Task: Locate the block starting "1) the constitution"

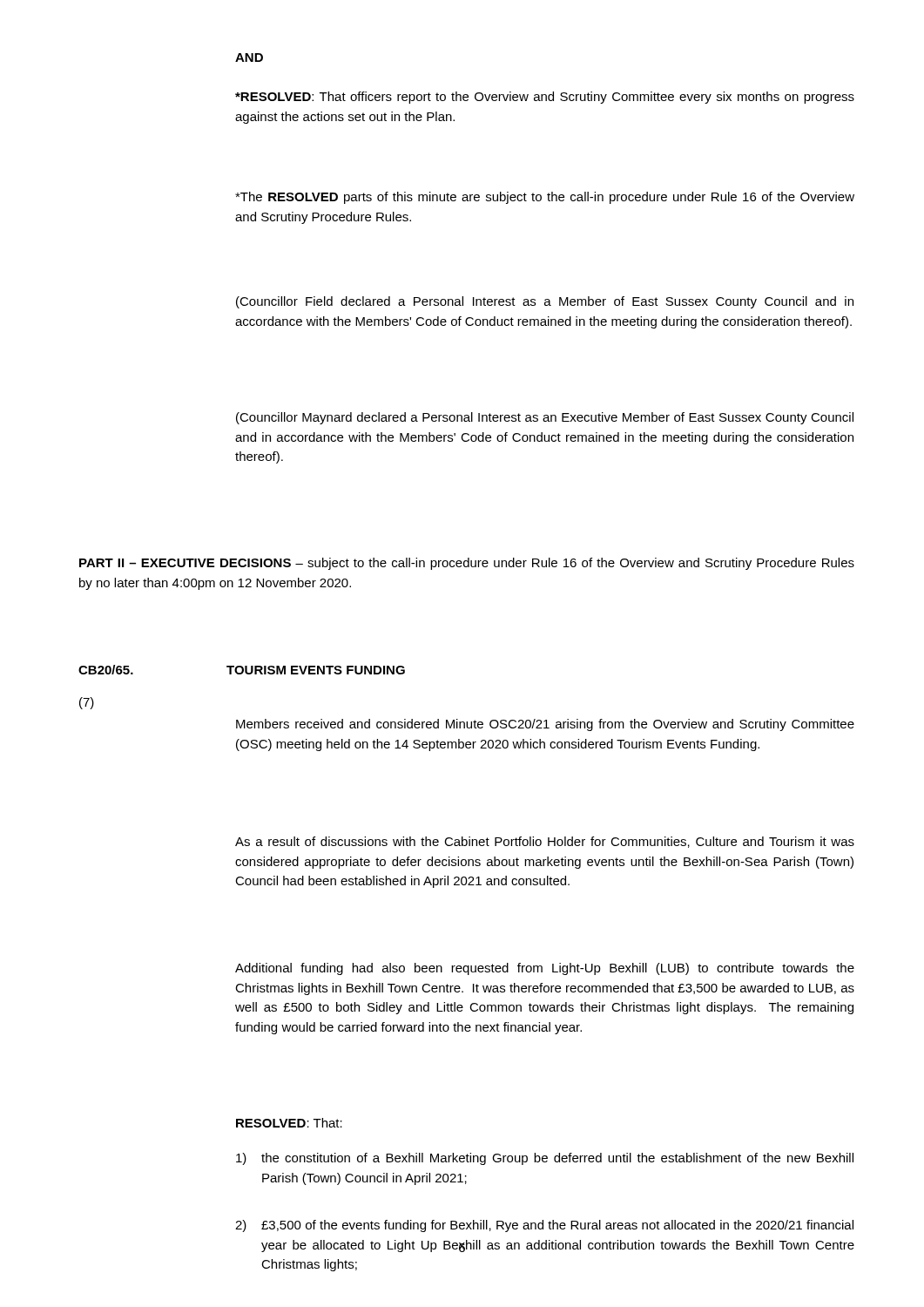Action: coord(545,1168)
